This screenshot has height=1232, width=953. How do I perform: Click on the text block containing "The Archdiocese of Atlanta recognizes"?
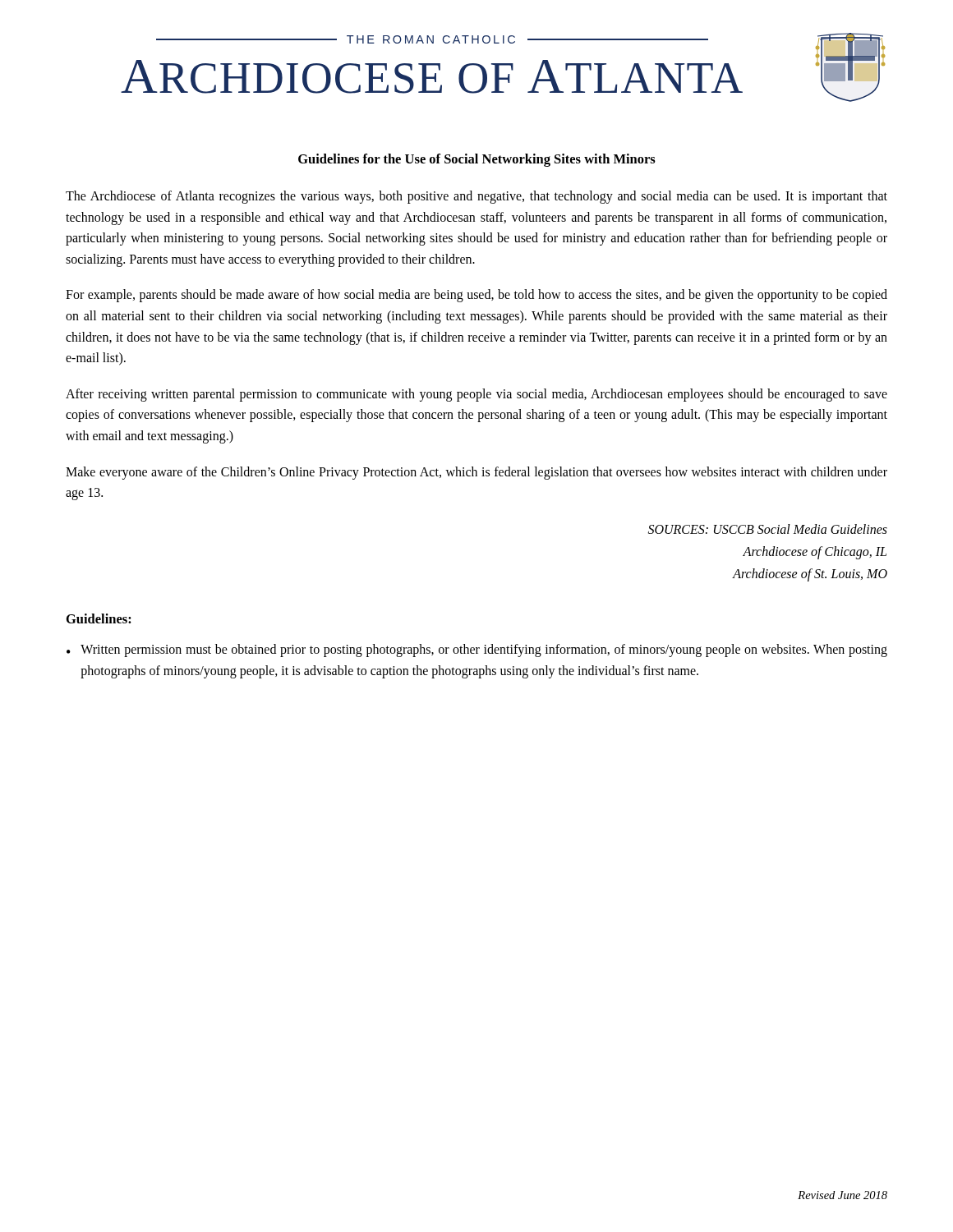coord(476,228)
